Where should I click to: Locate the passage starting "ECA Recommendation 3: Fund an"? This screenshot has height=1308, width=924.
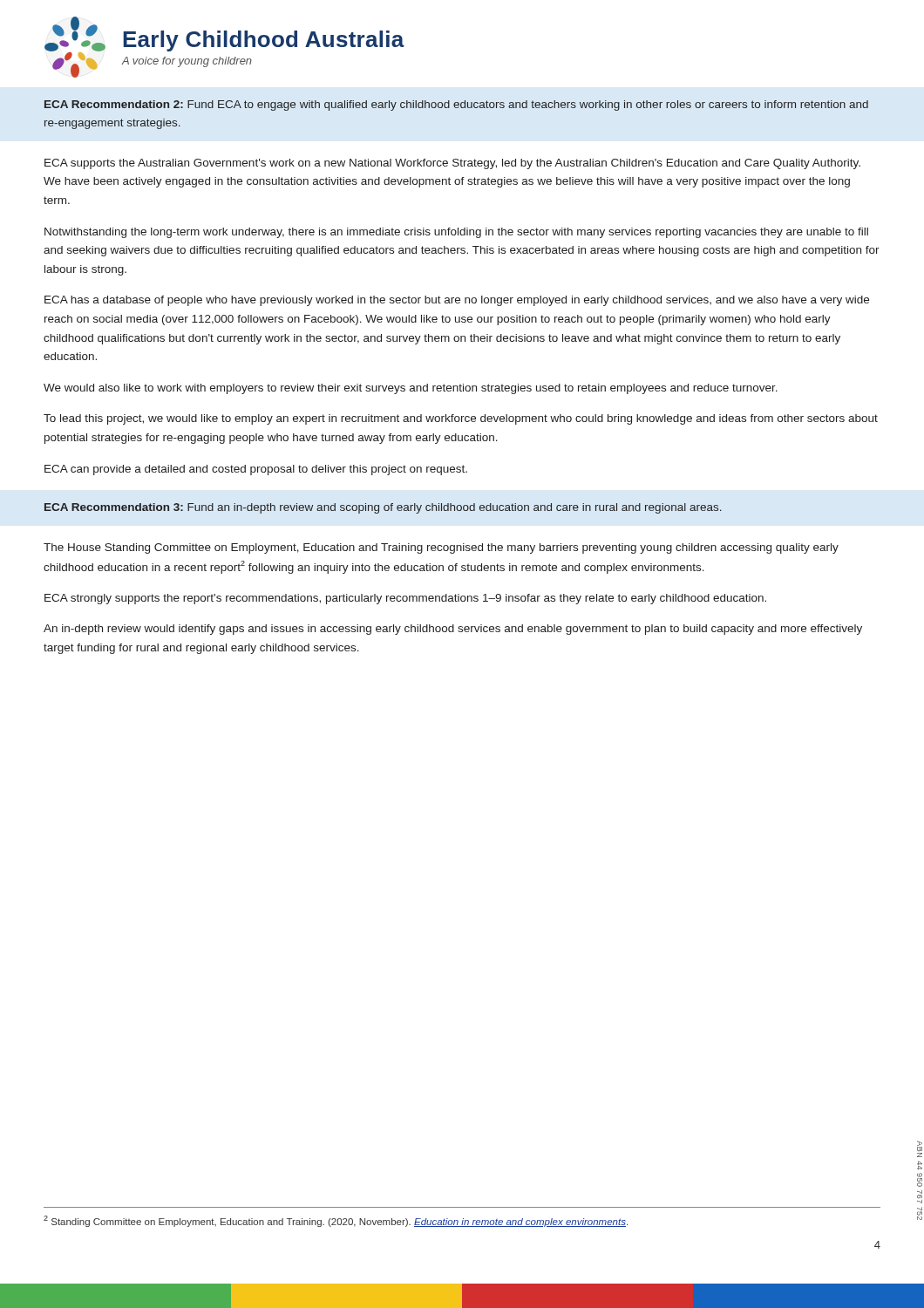coord(383,507)
